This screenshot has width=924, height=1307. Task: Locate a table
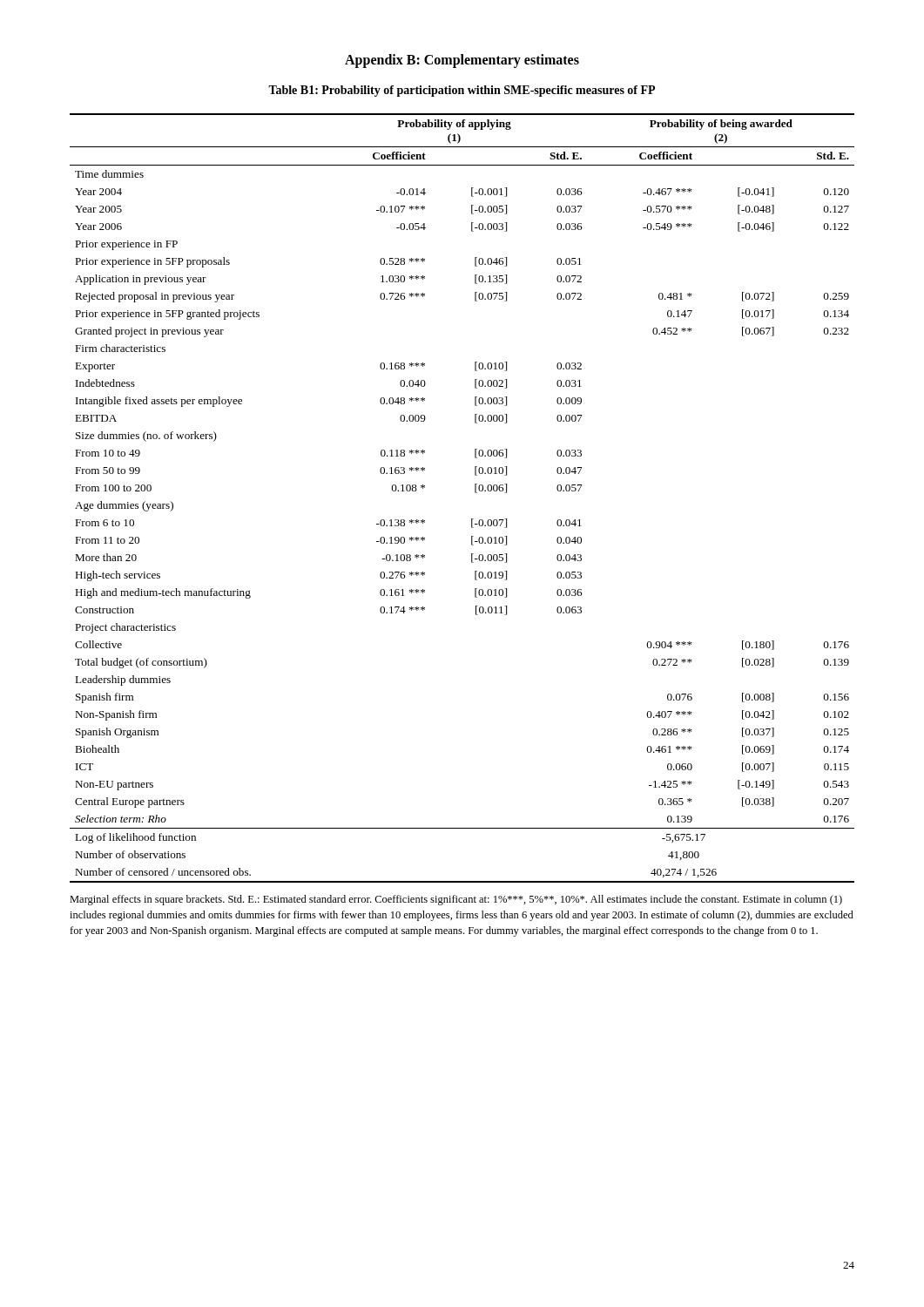pos(462,498)
